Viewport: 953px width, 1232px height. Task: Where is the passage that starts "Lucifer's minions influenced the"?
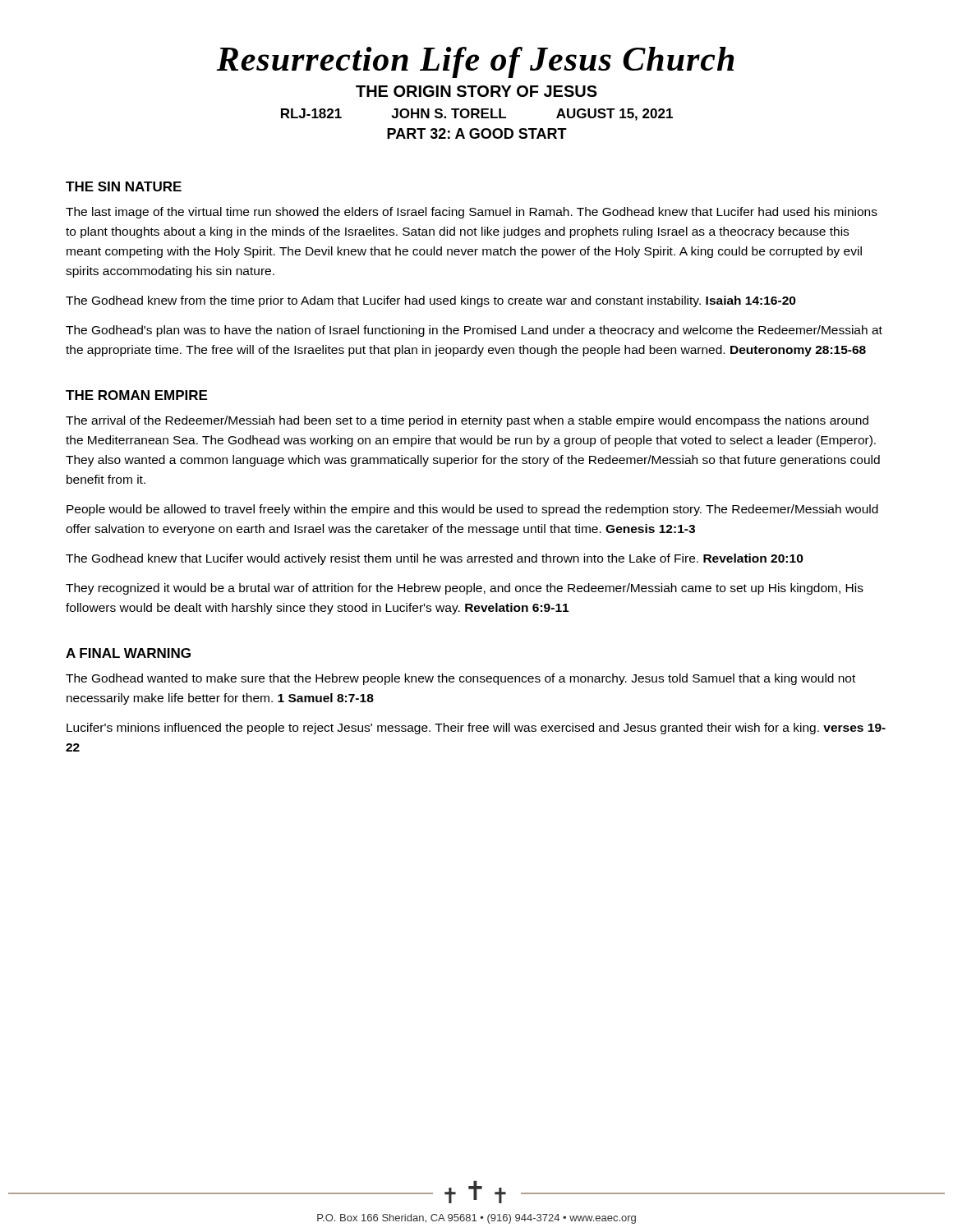[476, 737]
